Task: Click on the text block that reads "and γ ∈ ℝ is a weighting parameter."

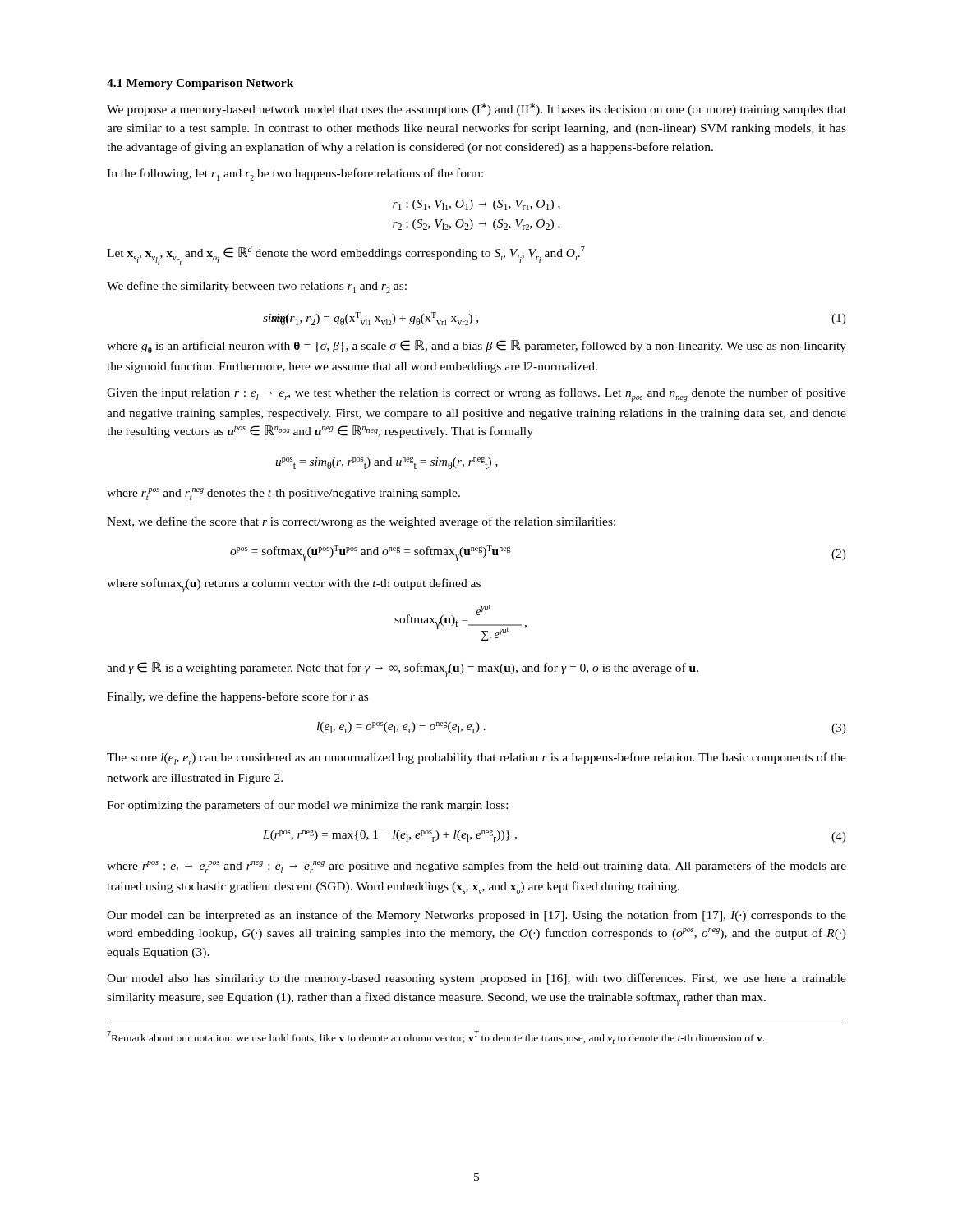Action: [x=403, y=669]
